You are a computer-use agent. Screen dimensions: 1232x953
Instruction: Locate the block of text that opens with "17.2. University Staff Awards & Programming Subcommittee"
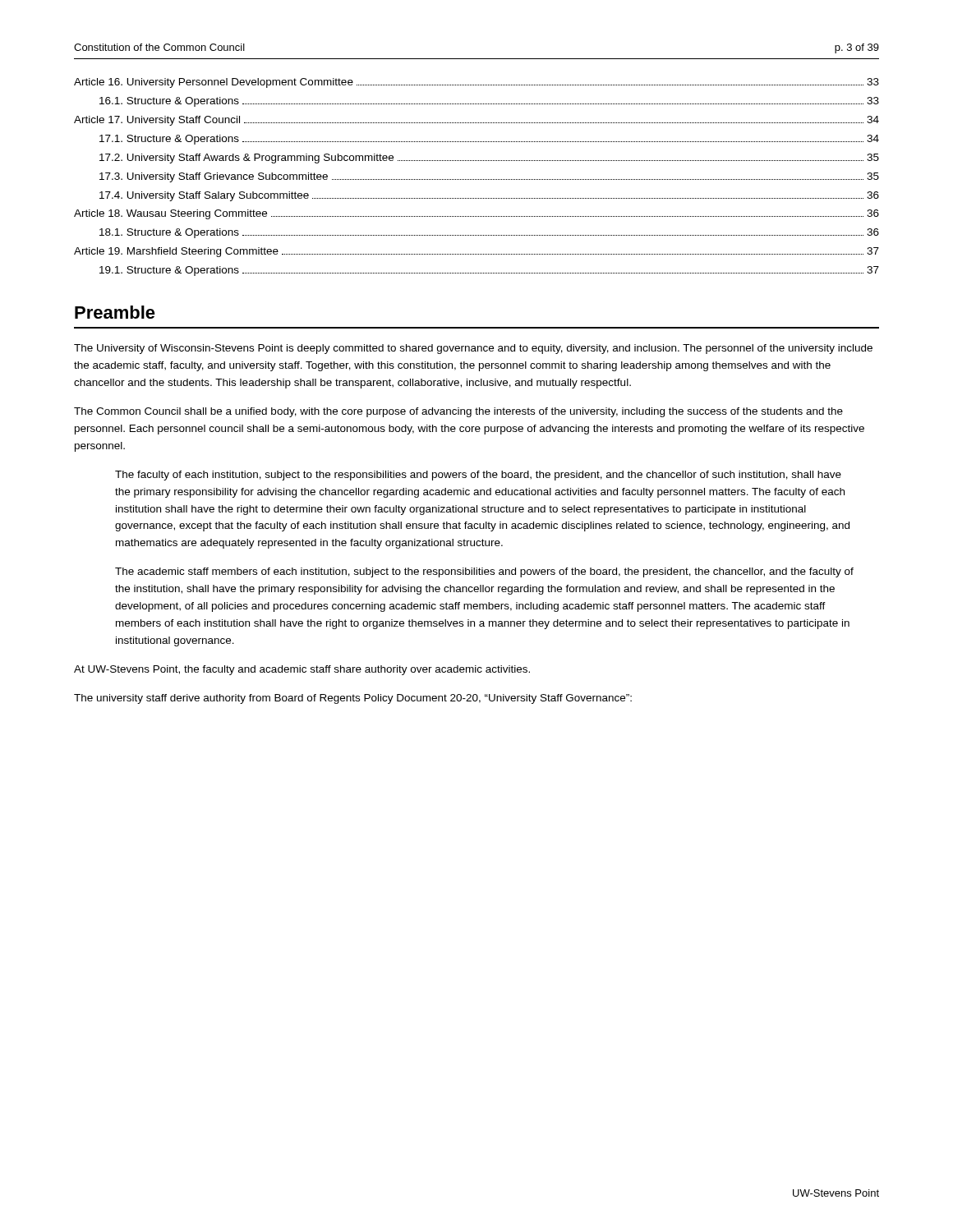click(x=489, y=158)
